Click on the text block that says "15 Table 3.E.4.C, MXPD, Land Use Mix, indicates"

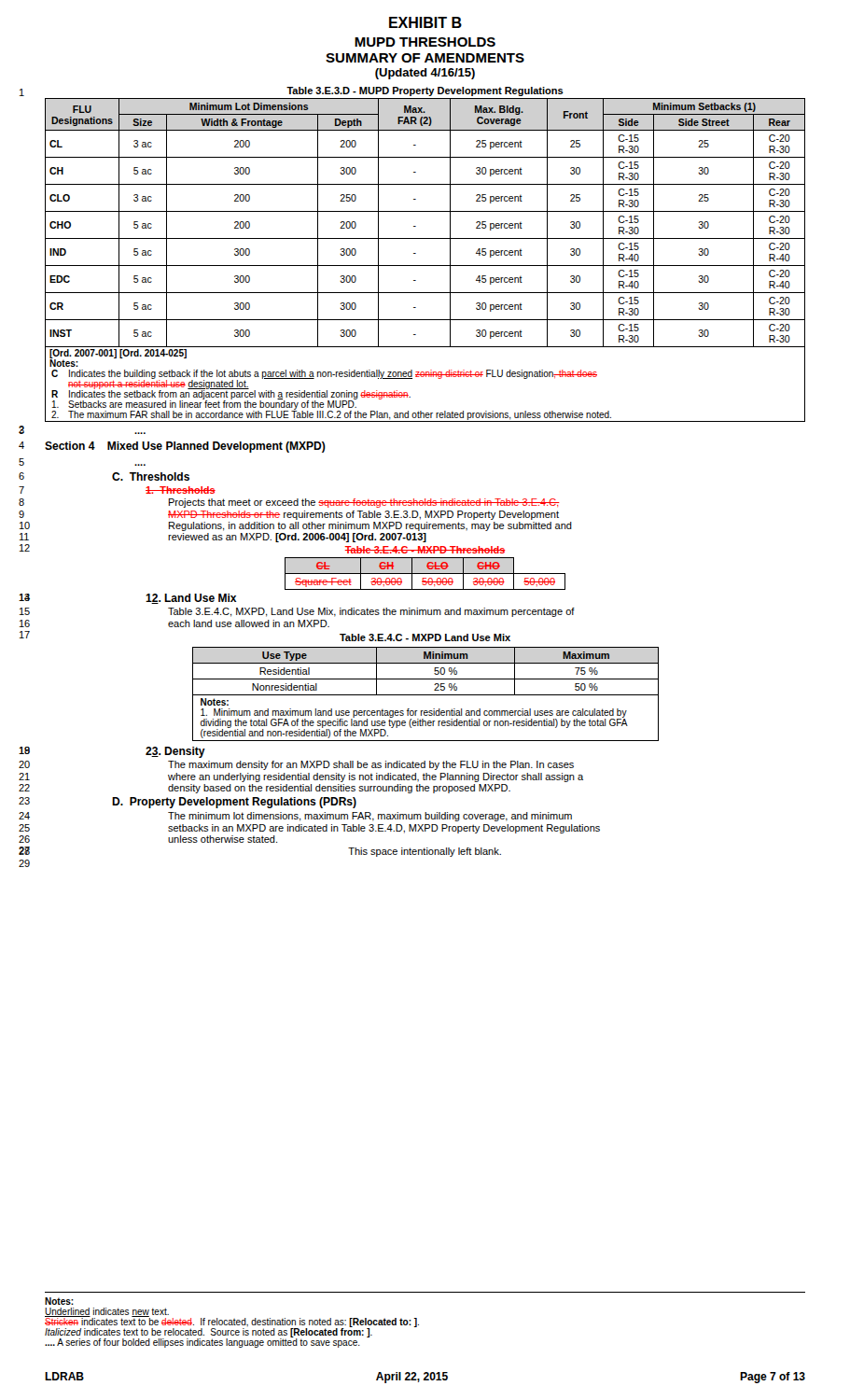[425, 611]
